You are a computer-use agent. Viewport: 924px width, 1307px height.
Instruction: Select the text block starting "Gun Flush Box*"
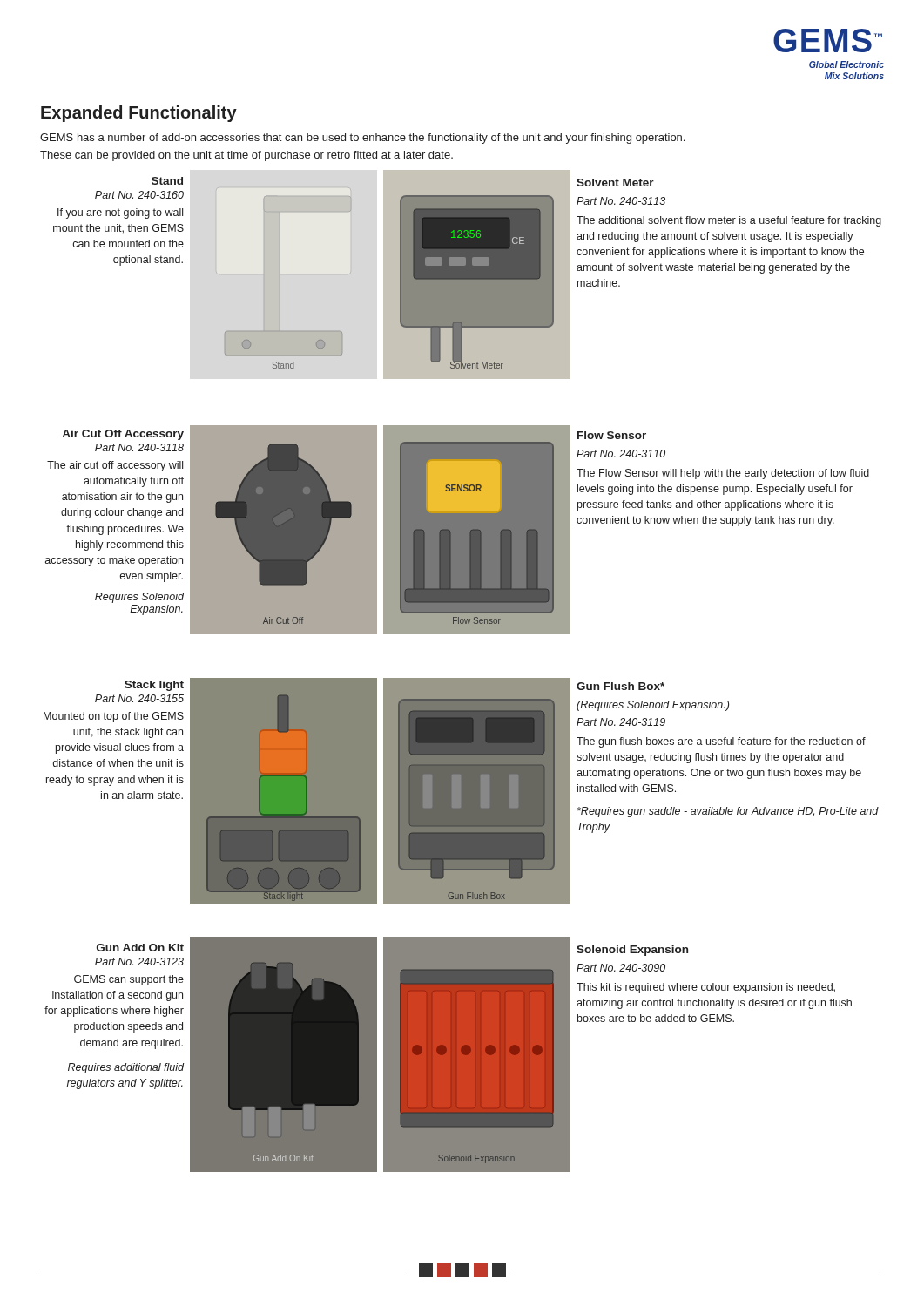coord(730,757)
